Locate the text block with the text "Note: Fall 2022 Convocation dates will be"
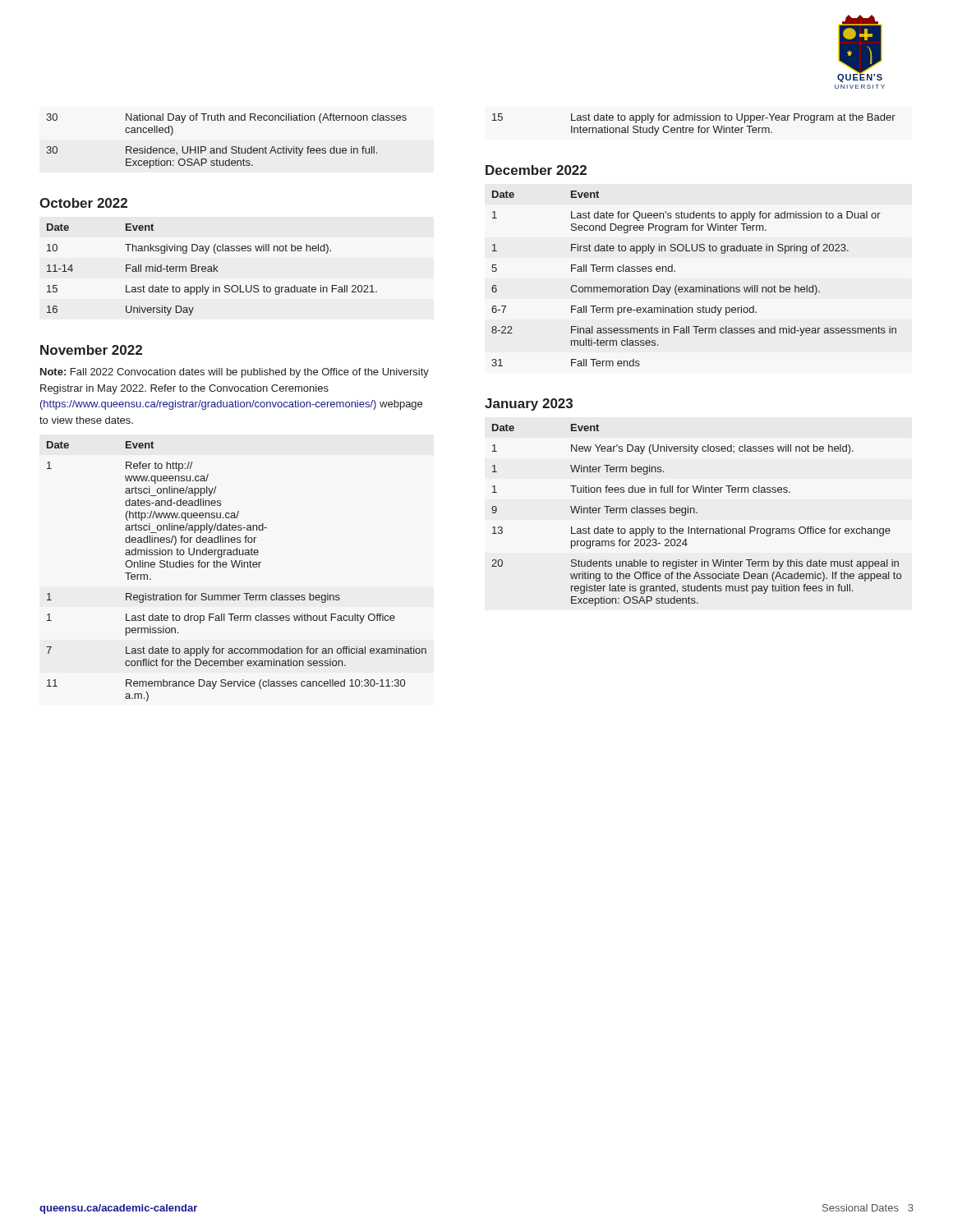The width and height of the screenshot is (953, 1232). (x=234, y=396)
